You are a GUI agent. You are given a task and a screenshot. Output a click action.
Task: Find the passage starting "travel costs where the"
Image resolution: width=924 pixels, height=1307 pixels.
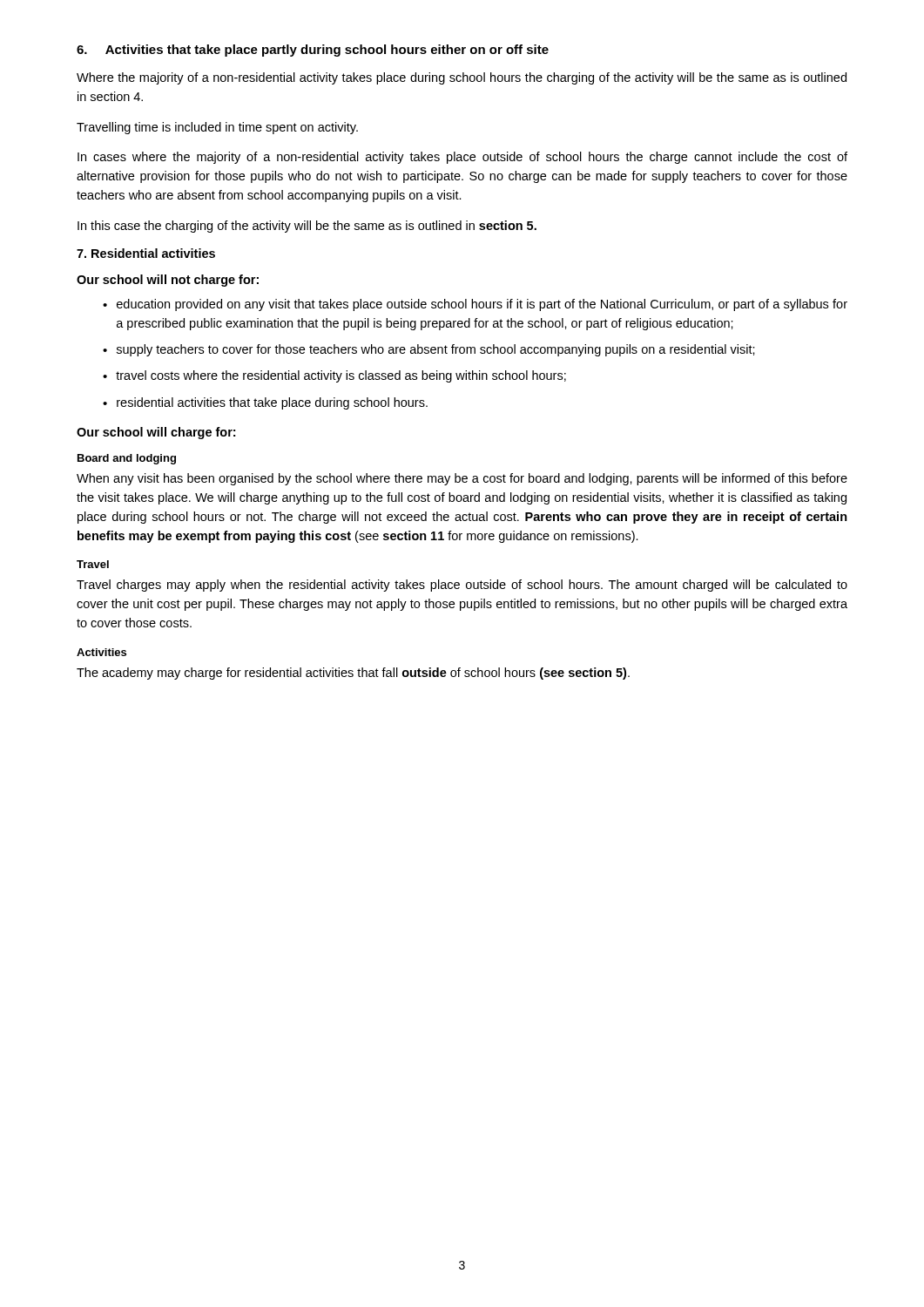coord(482,376)
